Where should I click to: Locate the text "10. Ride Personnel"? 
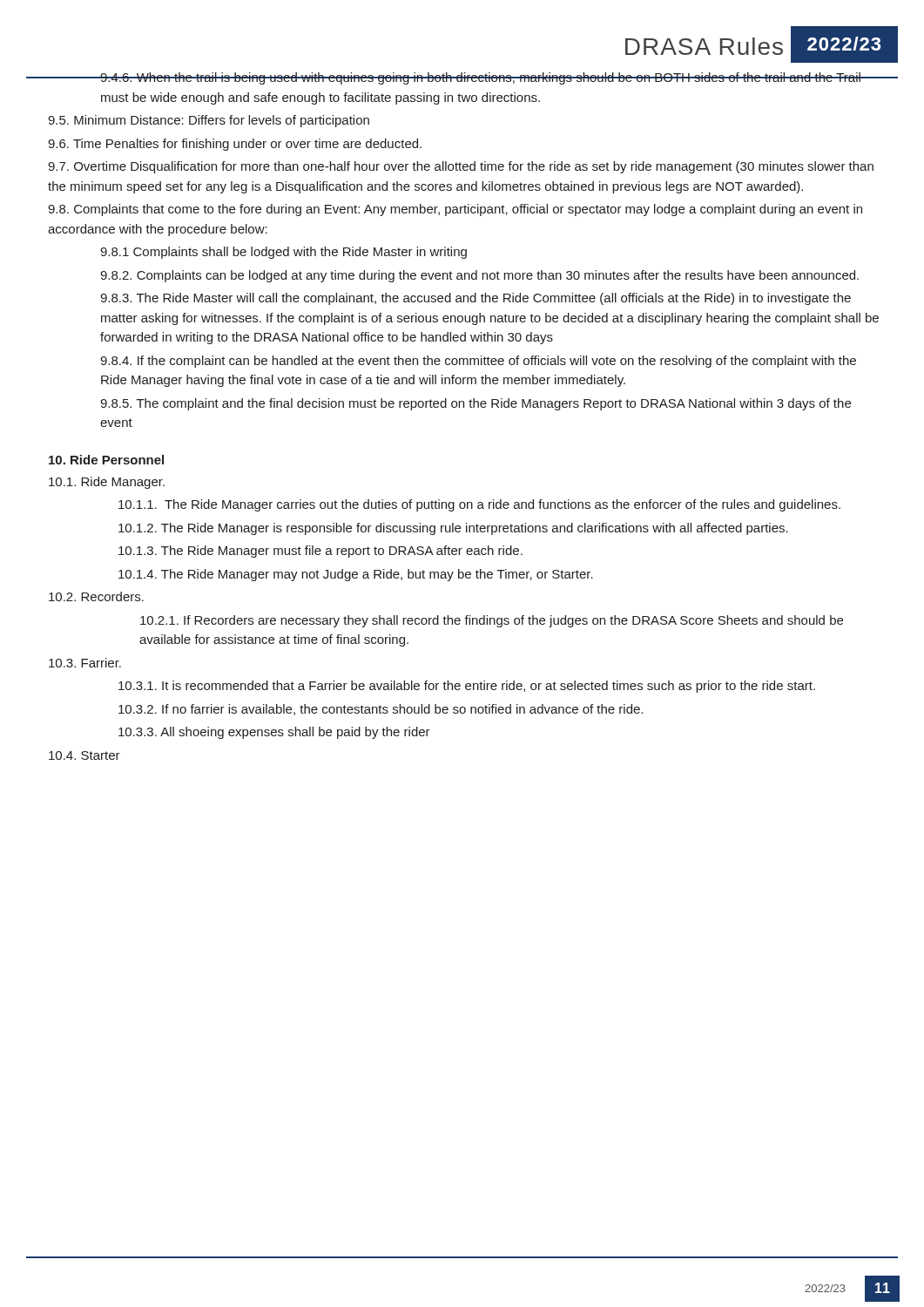coord(106,459)
